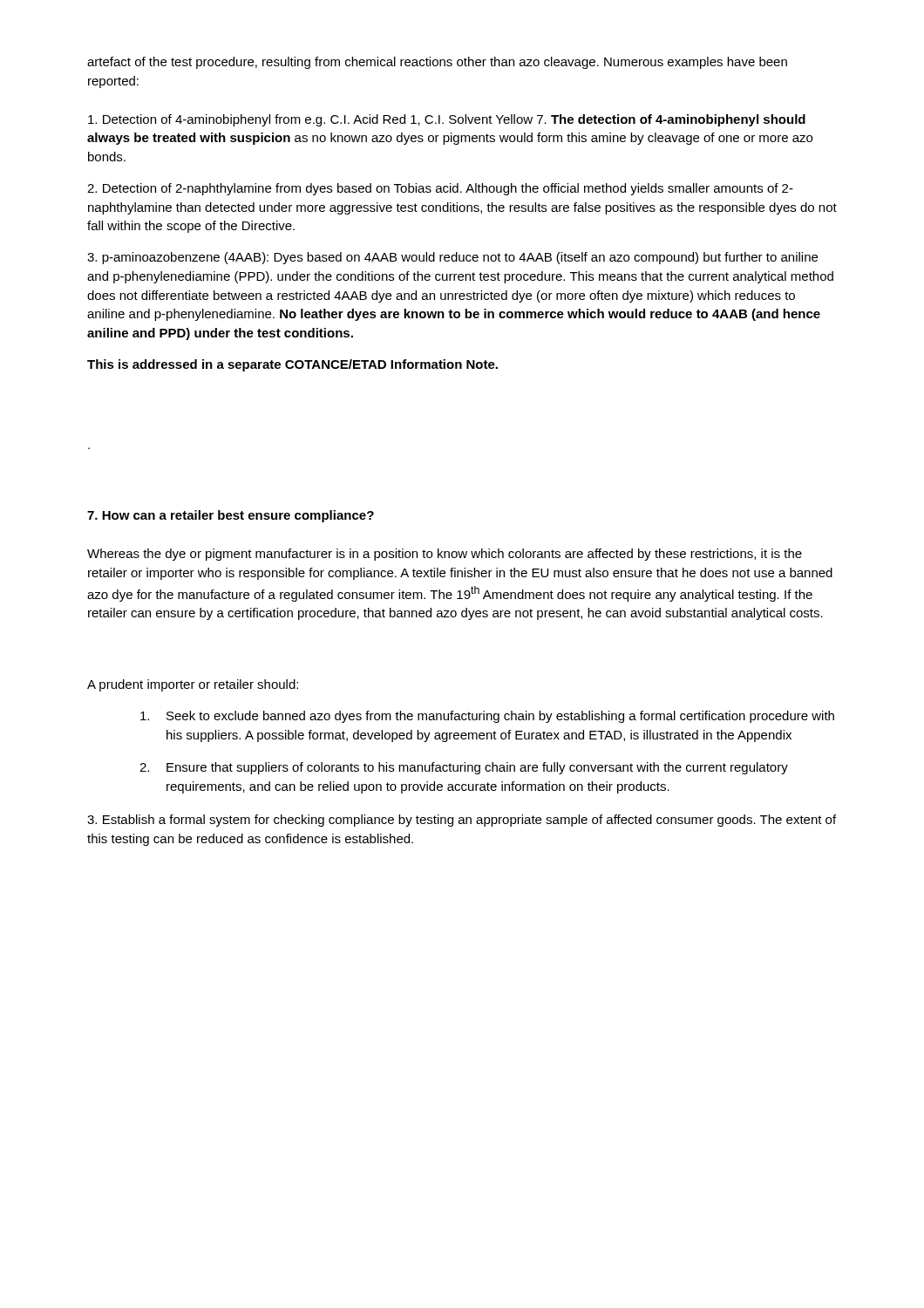Click the passage that begins "2. Ensure that suppliers of colorants to his"
924x1308 pixels.
coord(488,777)
